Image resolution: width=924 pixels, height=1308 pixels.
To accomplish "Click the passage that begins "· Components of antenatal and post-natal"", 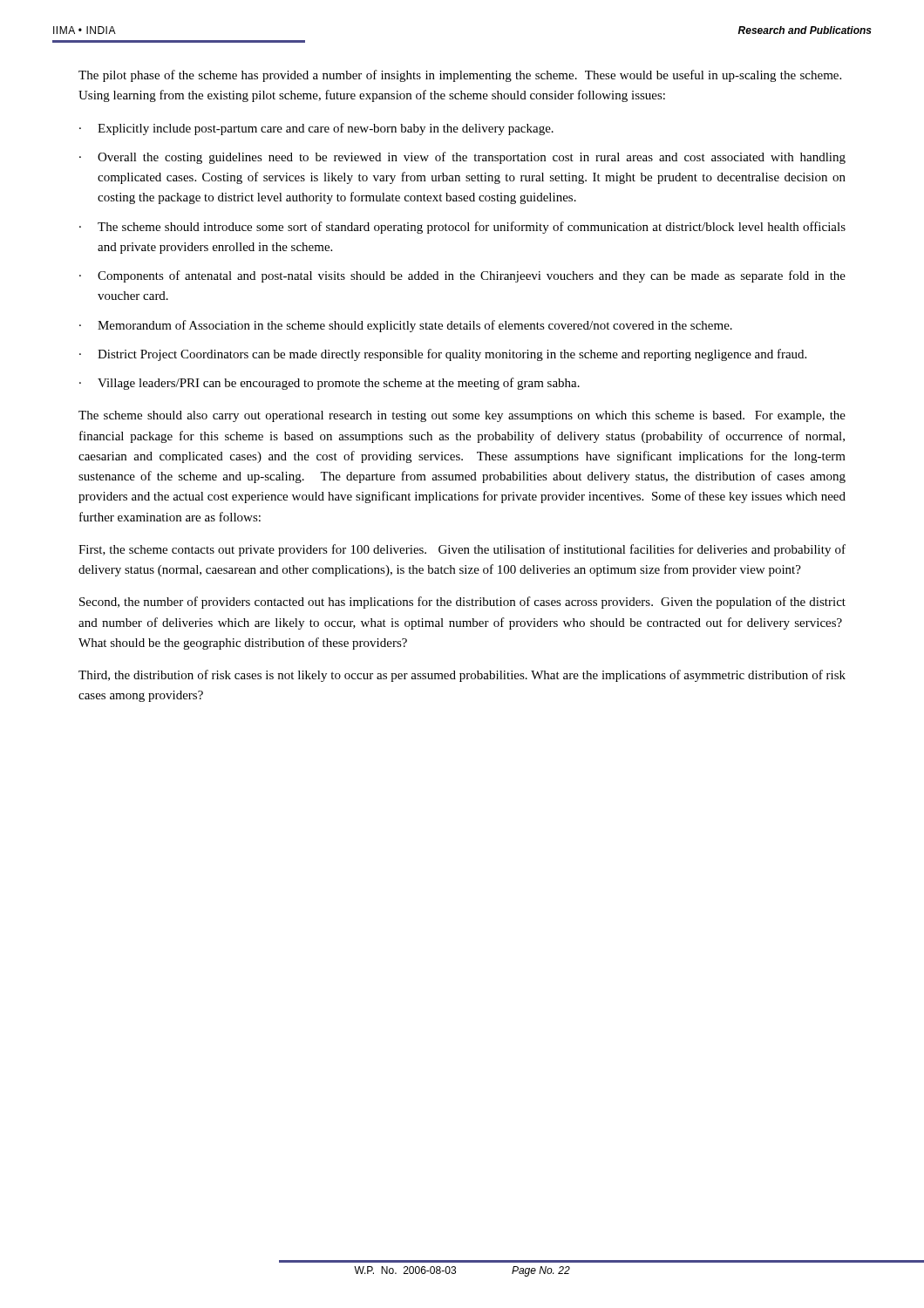I will [x=462, y=286].
